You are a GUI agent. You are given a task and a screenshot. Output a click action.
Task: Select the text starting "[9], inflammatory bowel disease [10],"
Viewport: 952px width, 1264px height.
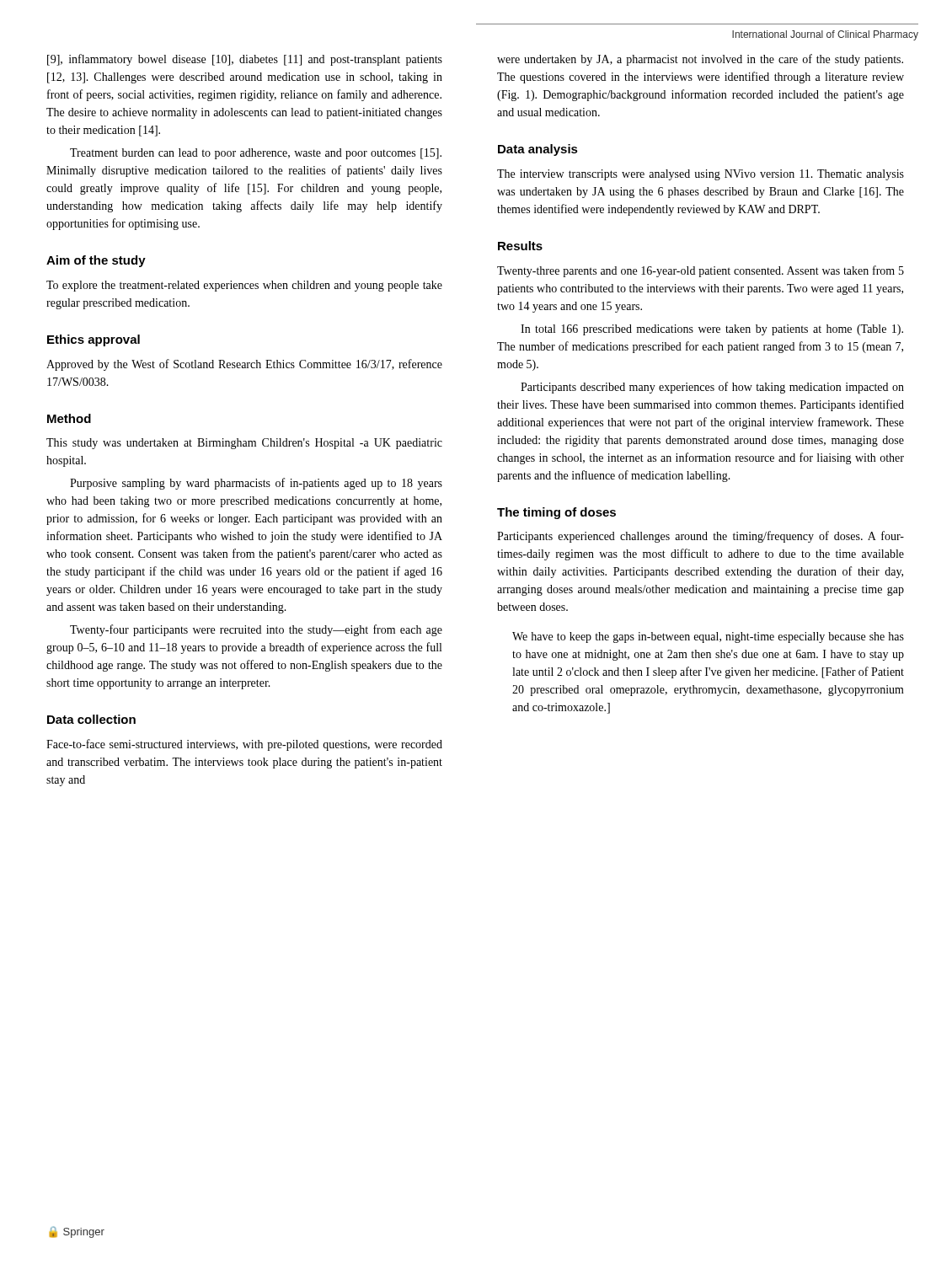[244, 142]
